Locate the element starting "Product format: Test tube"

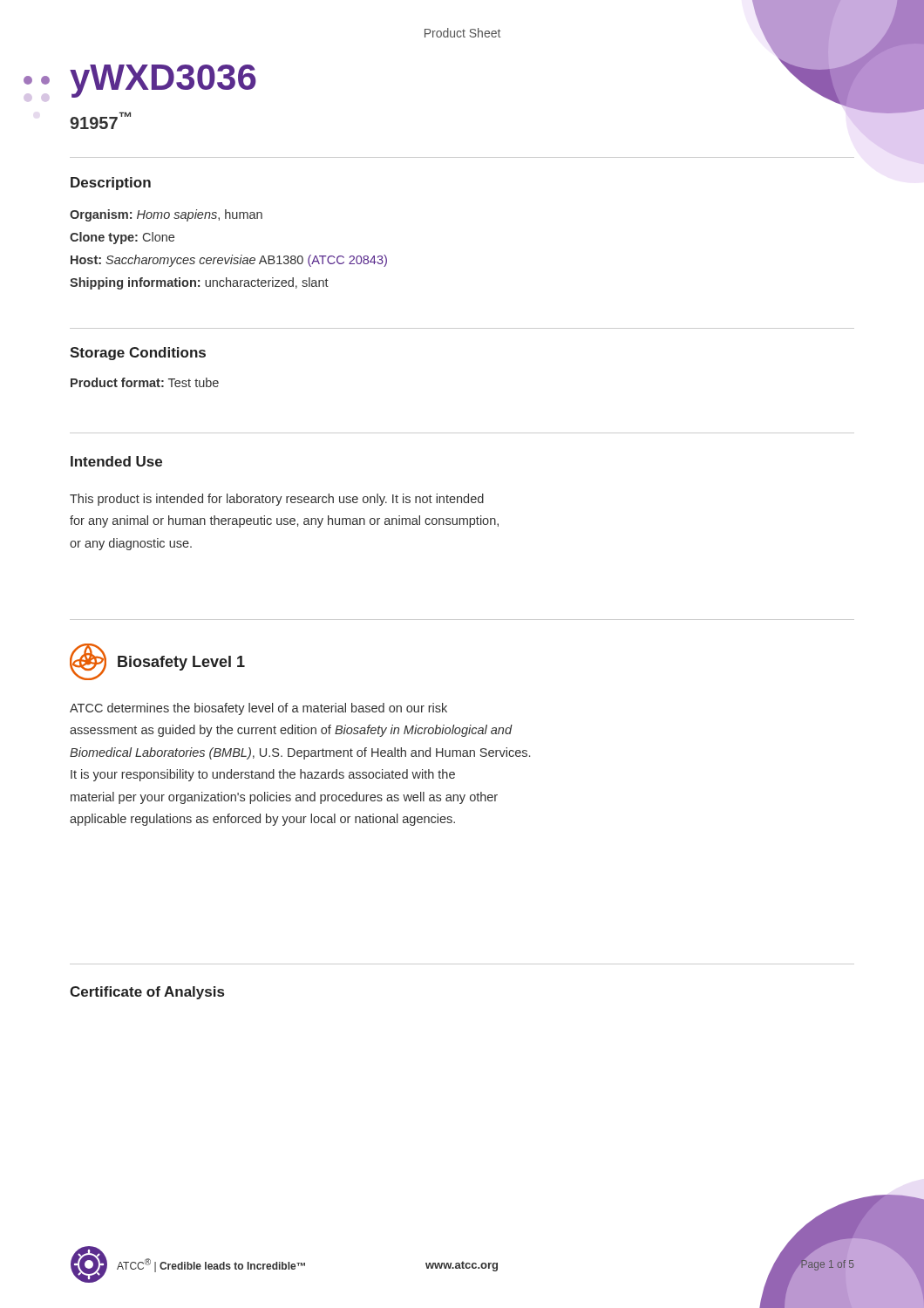[144, 383]
